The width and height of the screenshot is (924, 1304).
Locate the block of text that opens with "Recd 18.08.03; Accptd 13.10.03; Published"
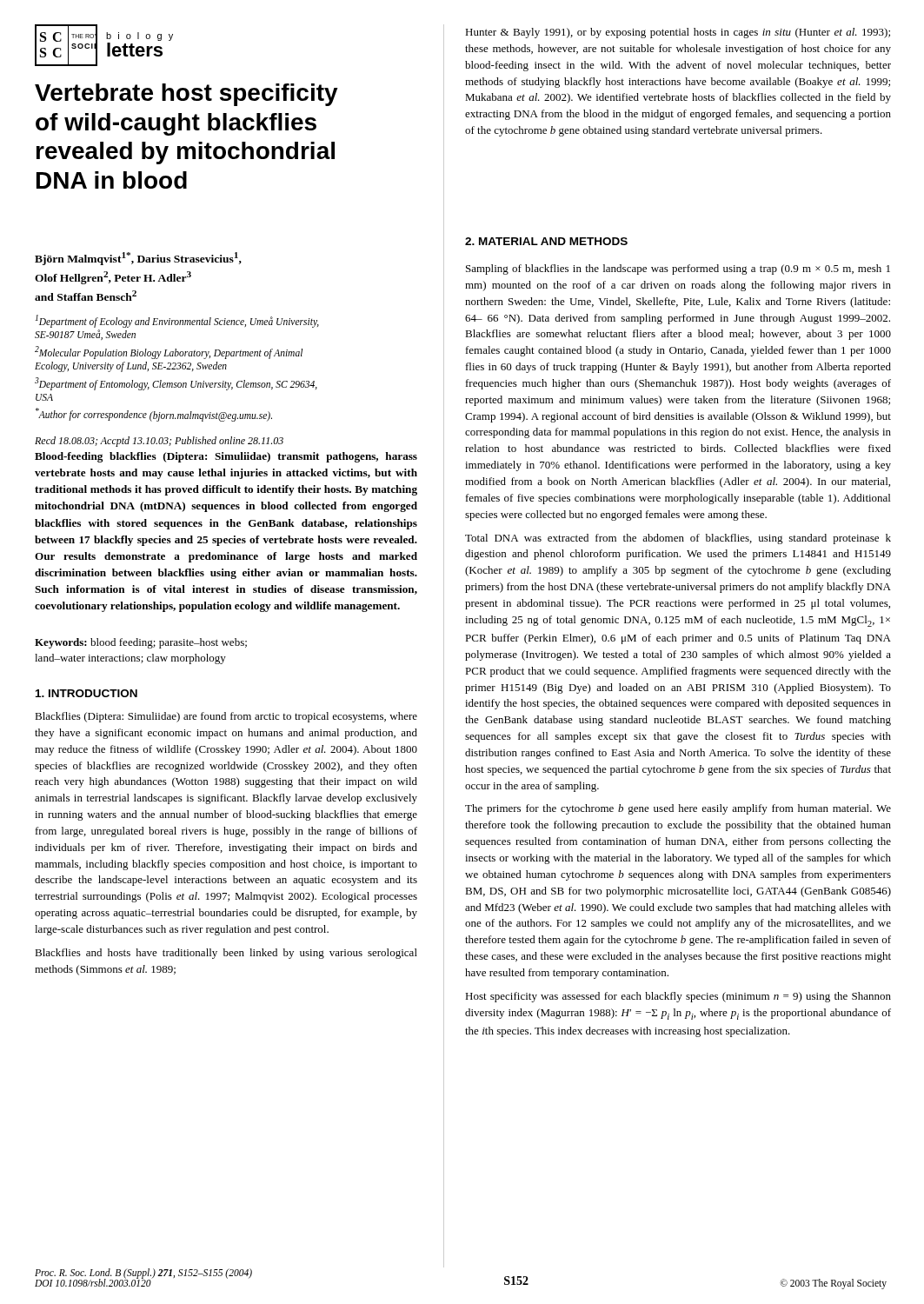pos(226,441)
